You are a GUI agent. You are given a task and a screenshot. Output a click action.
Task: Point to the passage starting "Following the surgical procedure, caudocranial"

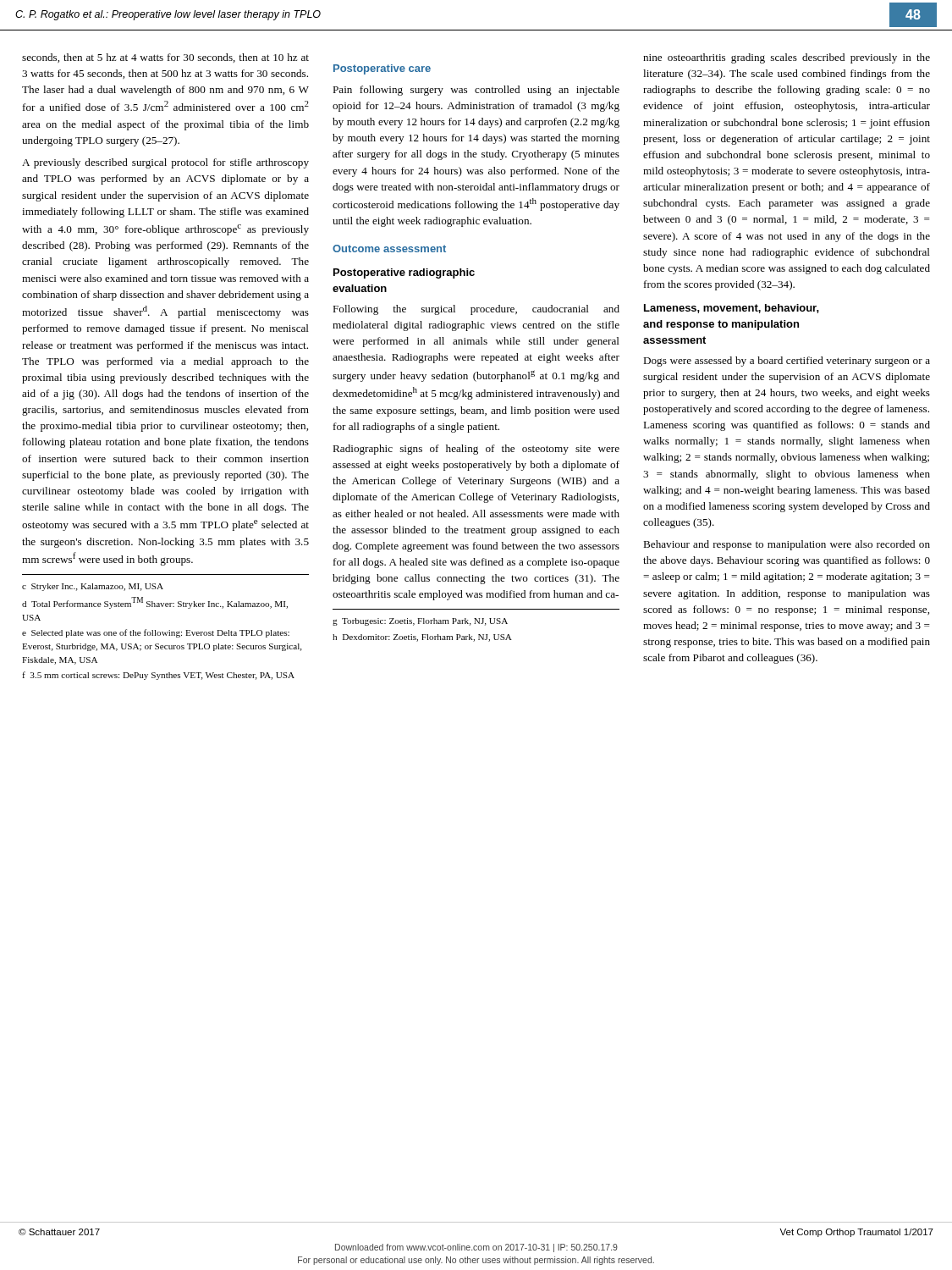click(476, 451)
